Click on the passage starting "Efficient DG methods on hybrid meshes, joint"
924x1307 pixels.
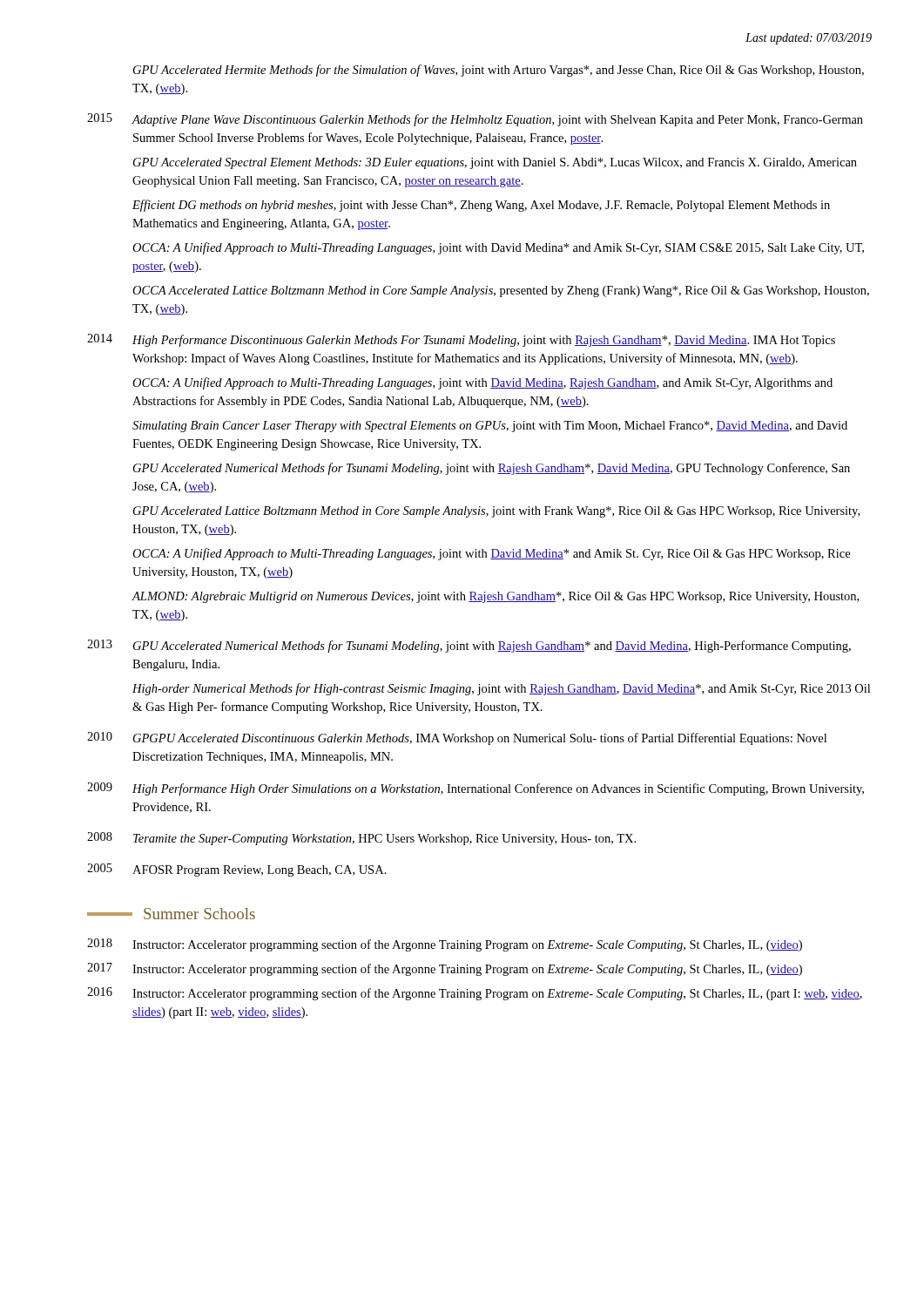click(x=481, y=214)
